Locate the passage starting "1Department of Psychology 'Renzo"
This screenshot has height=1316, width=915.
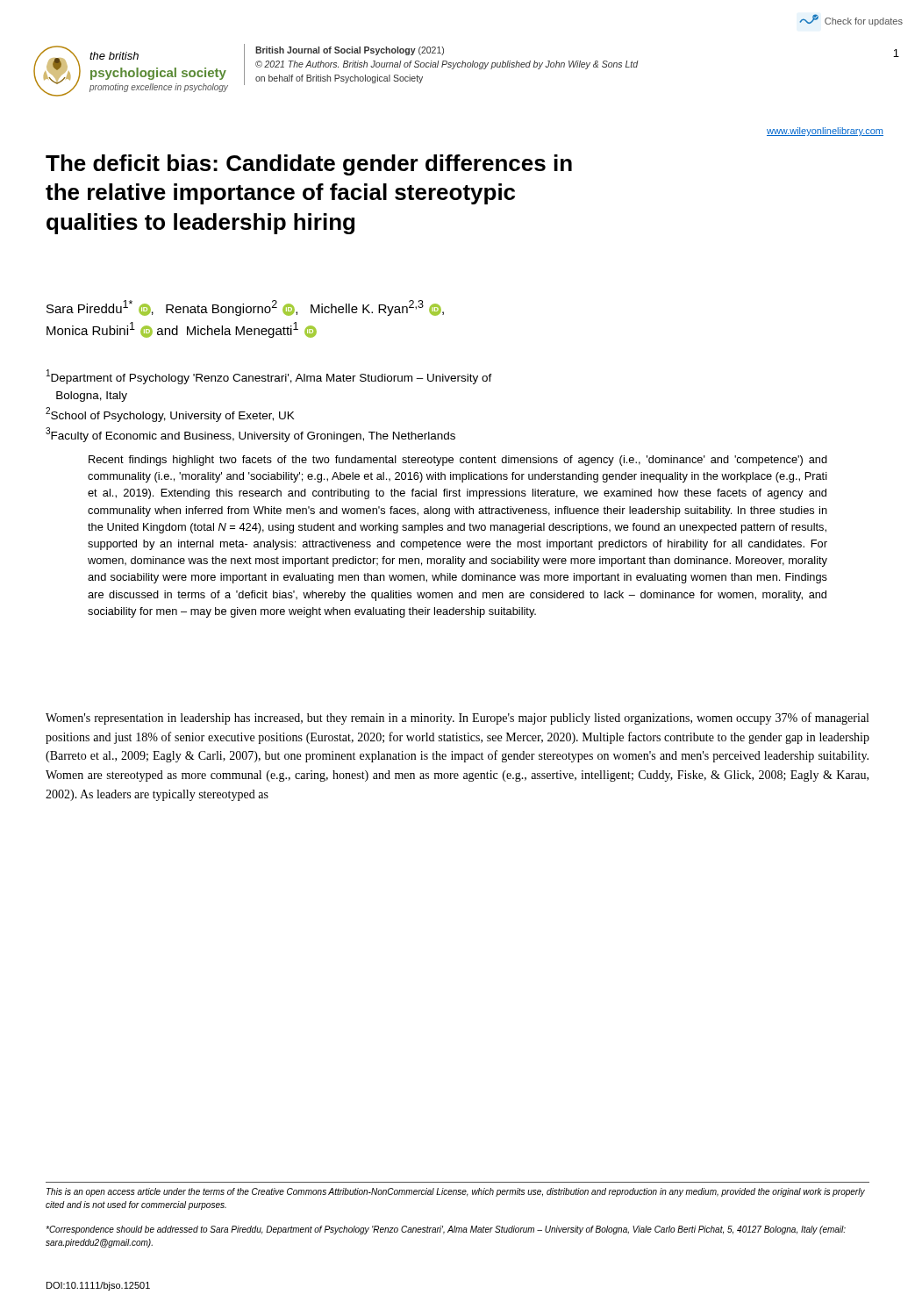click(x=269, y=405)
